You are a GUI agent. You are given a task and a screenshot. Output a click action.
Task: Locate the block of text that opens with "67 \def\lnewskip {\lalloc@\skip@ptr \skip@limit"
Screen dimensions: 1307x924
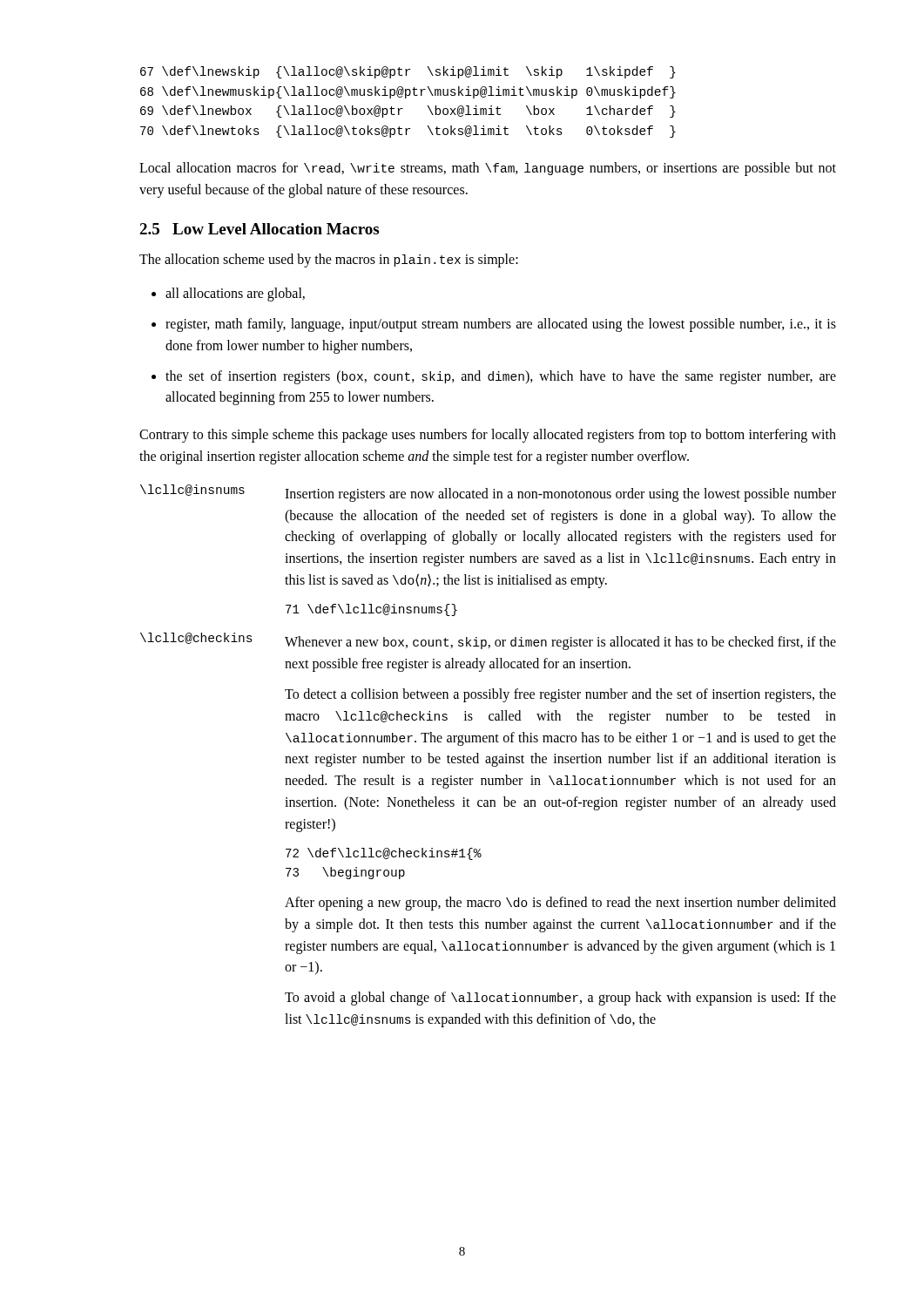(488, 102)
